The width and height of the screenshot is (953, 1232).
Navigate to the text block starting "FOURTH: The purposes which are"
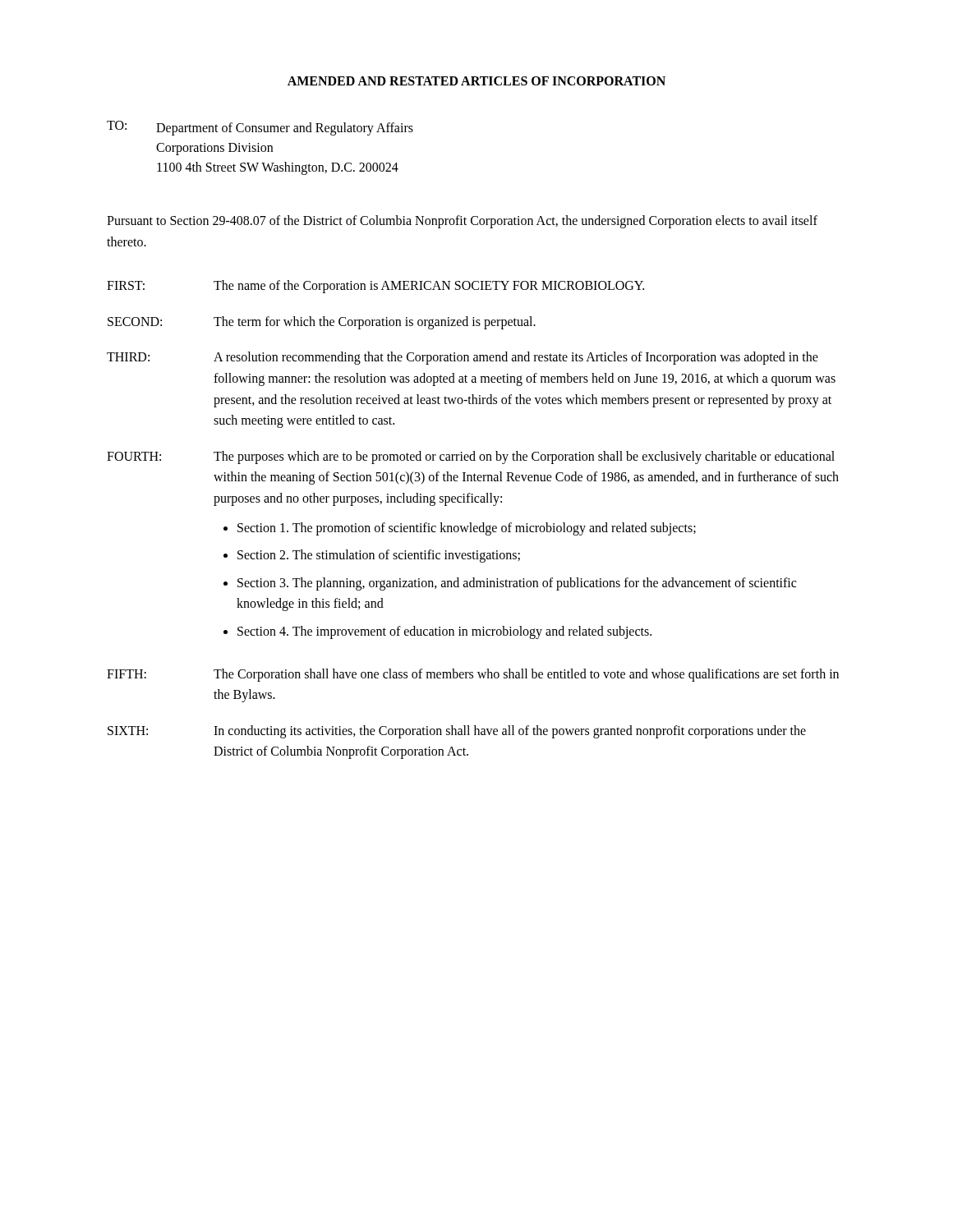point(476,547)
